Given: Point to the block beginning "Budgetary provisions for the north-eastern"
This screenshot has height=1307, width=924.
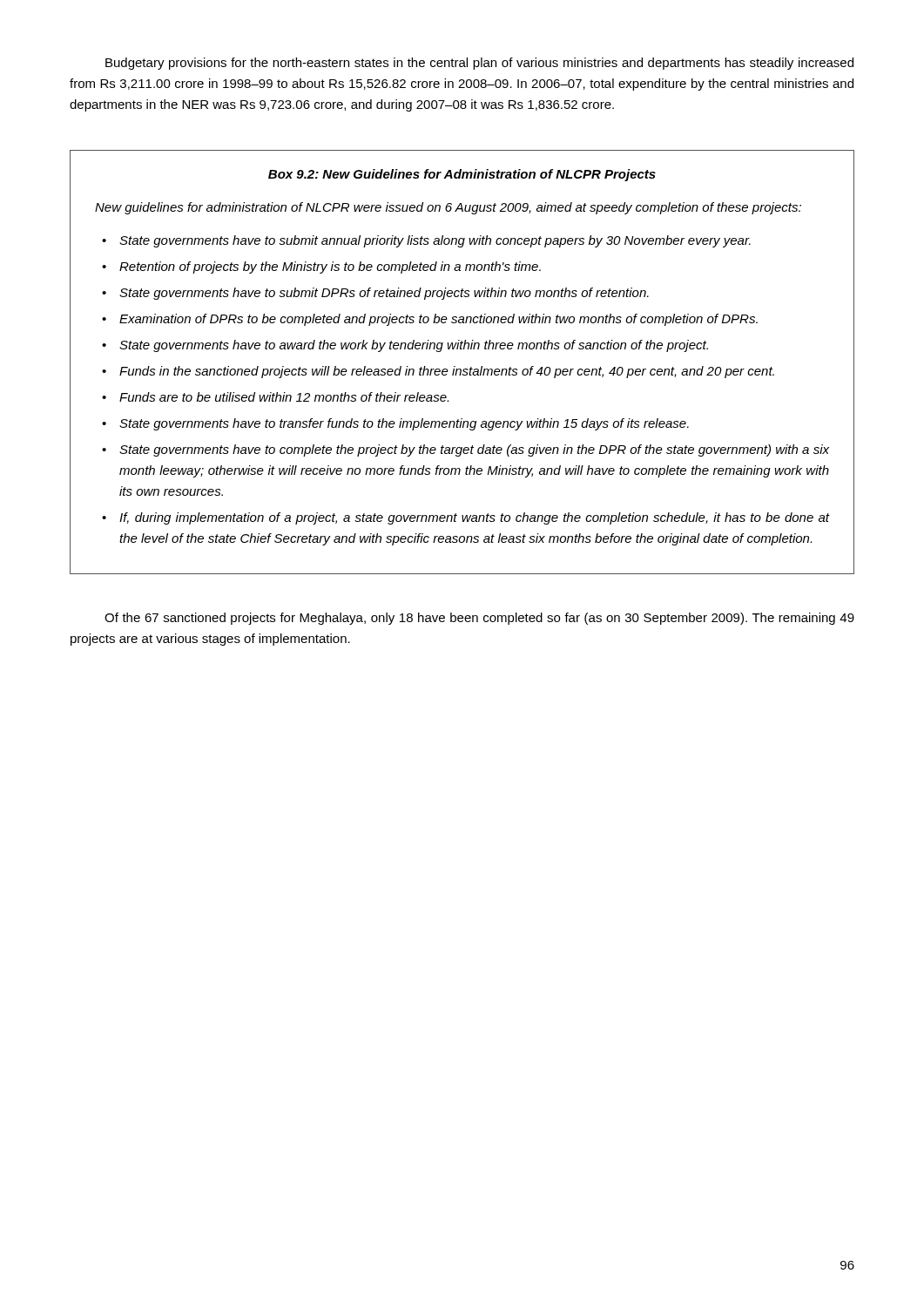Looking at the screenshot, I should click(x=462, y=83).
